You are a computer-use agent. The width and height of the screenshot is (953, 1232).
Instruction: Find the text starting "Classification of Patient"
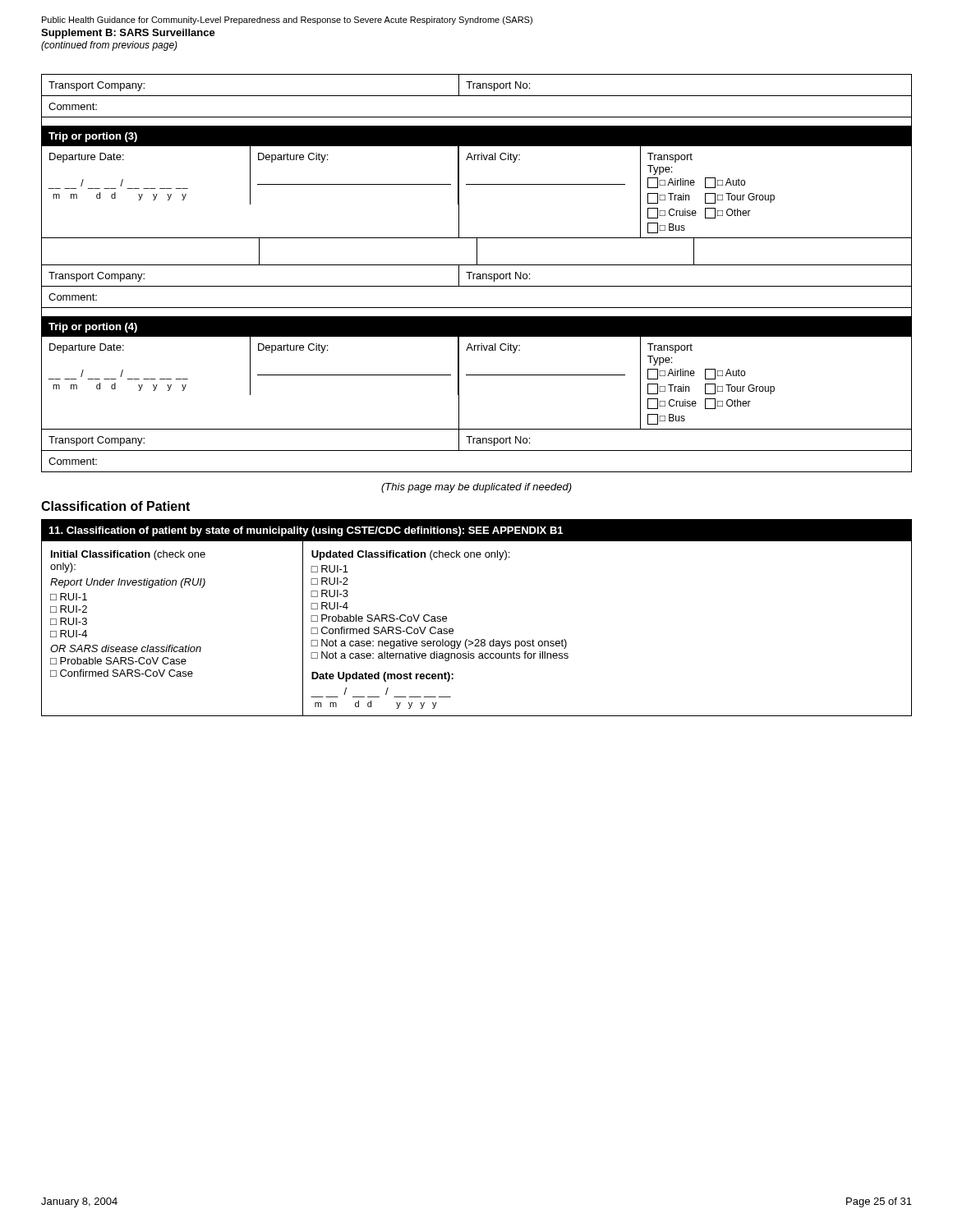coord(116,506)
